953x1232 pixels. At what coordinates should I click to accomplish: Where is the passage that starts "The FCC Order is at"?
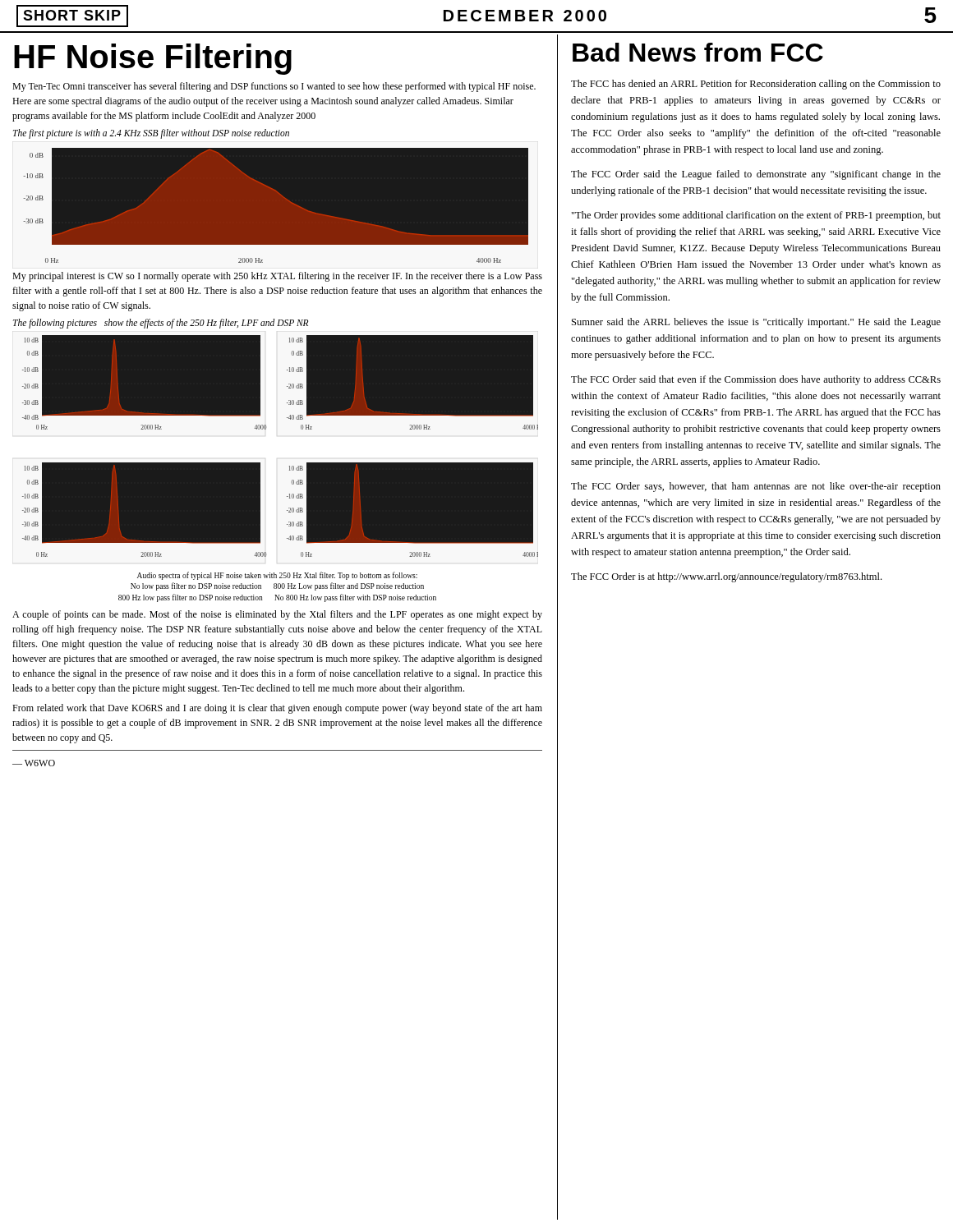tap(727, 576)
